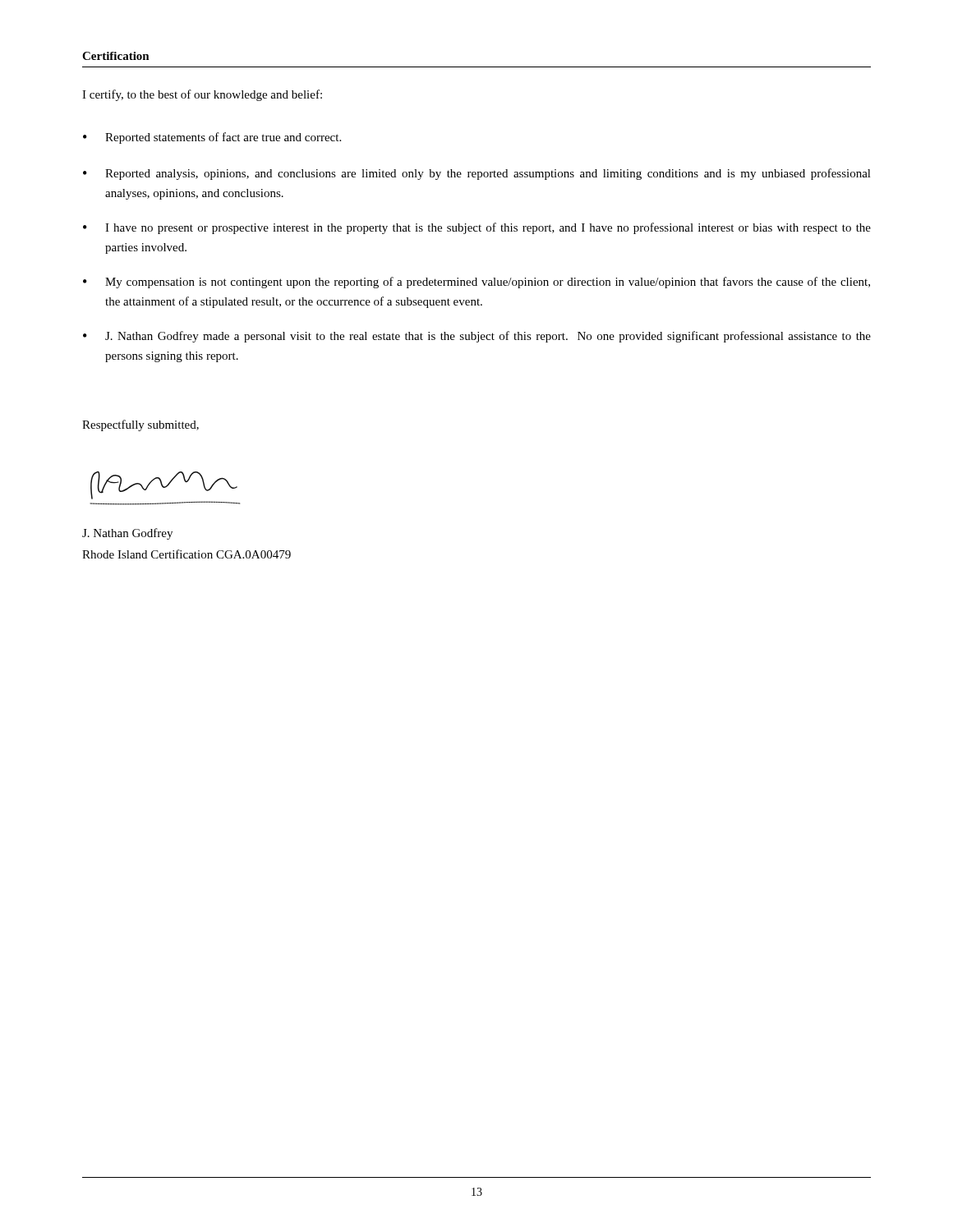The width and height of the screenshot is (953, 1232).
Task: Click on the list item that says "• My compensation is not"
Action: tap(476, 292)
